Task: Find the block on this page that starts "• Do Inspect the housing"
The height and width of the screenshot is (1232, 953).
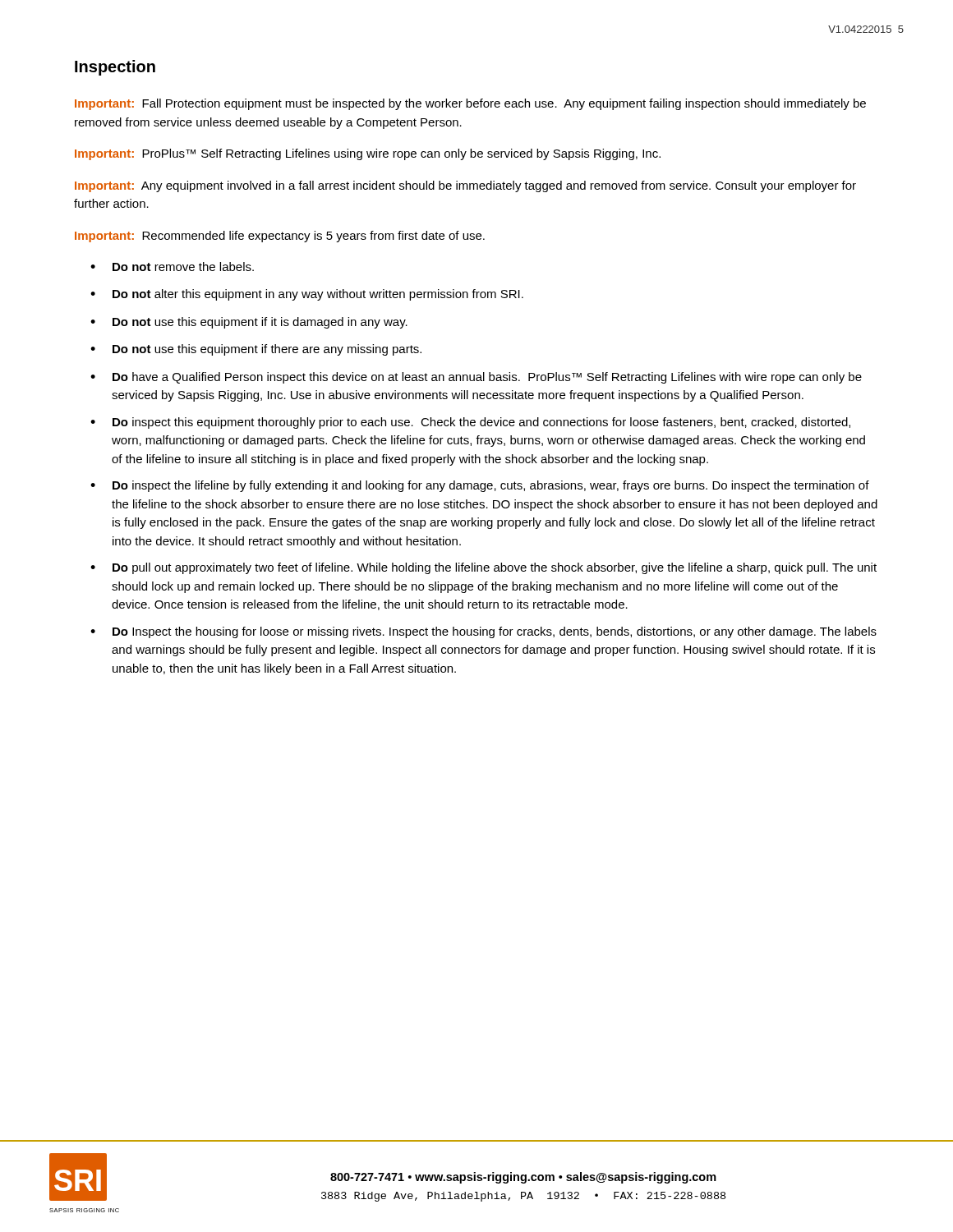Action: click(x=485, y=650)
